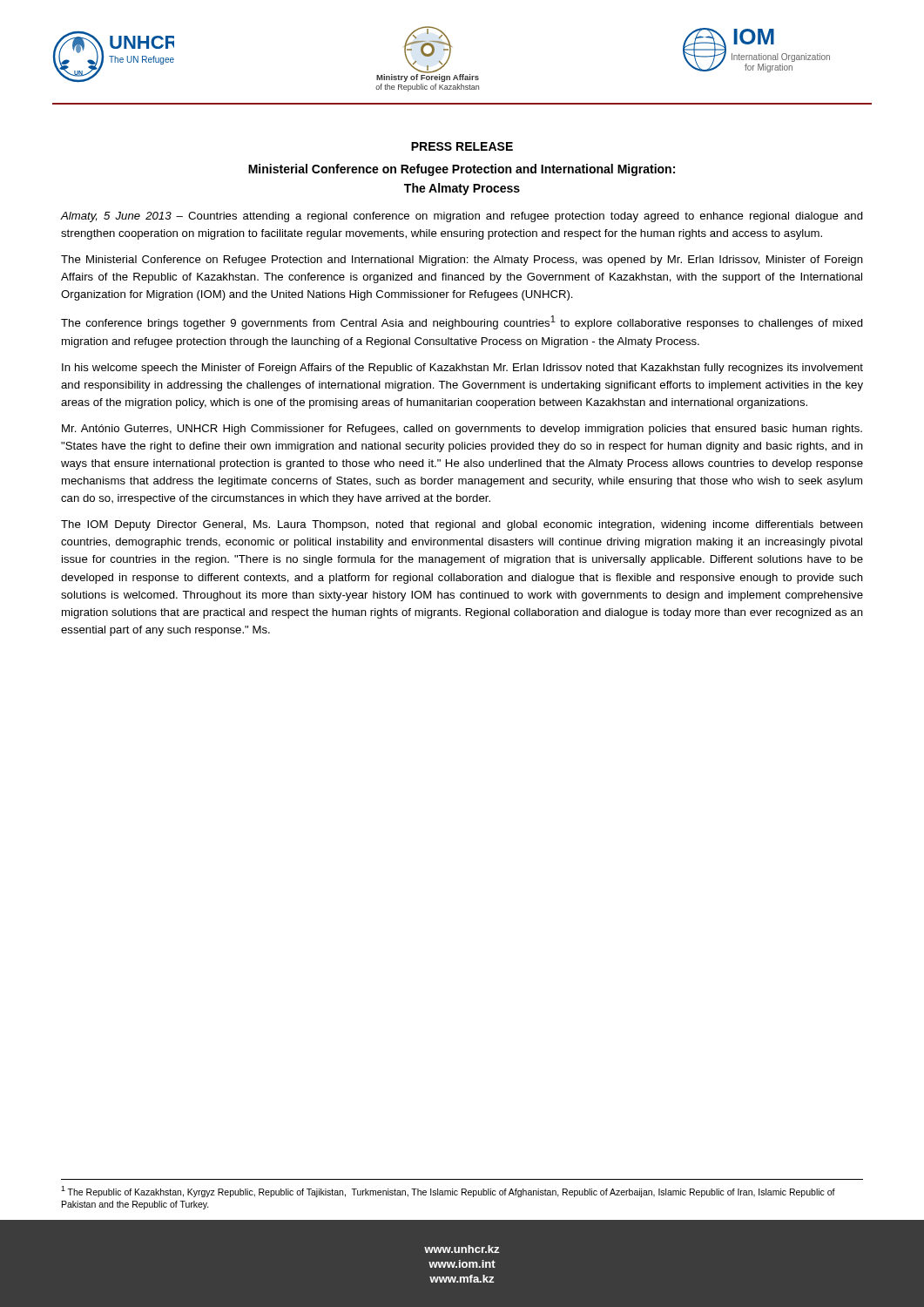924x1307 pixels.
Task: Point to the passage starting "Ministerial Conference on Refugee Protection and International Migration:"
Action: (462, 169)
